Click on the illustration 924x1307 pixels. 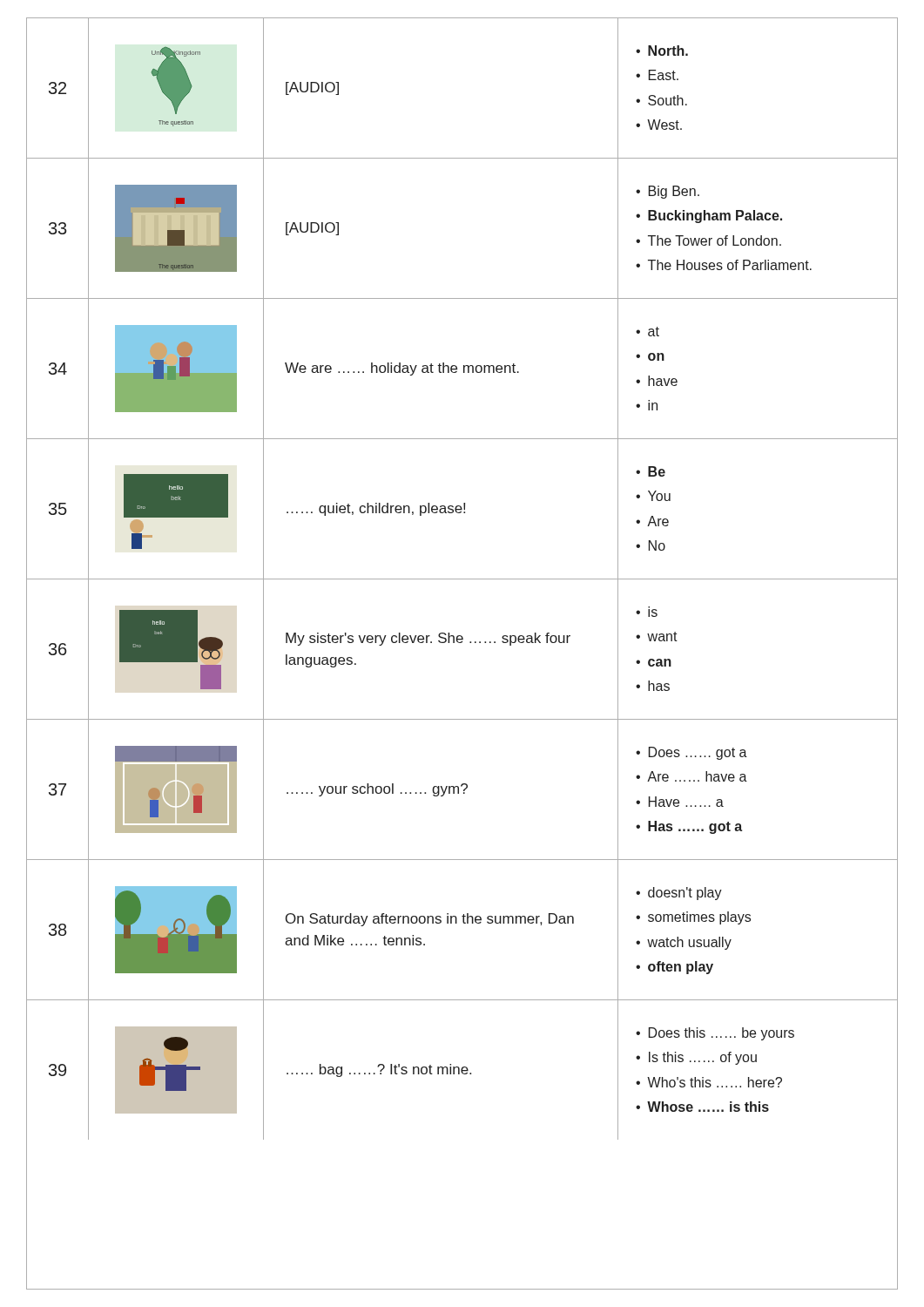coord(176,88)
